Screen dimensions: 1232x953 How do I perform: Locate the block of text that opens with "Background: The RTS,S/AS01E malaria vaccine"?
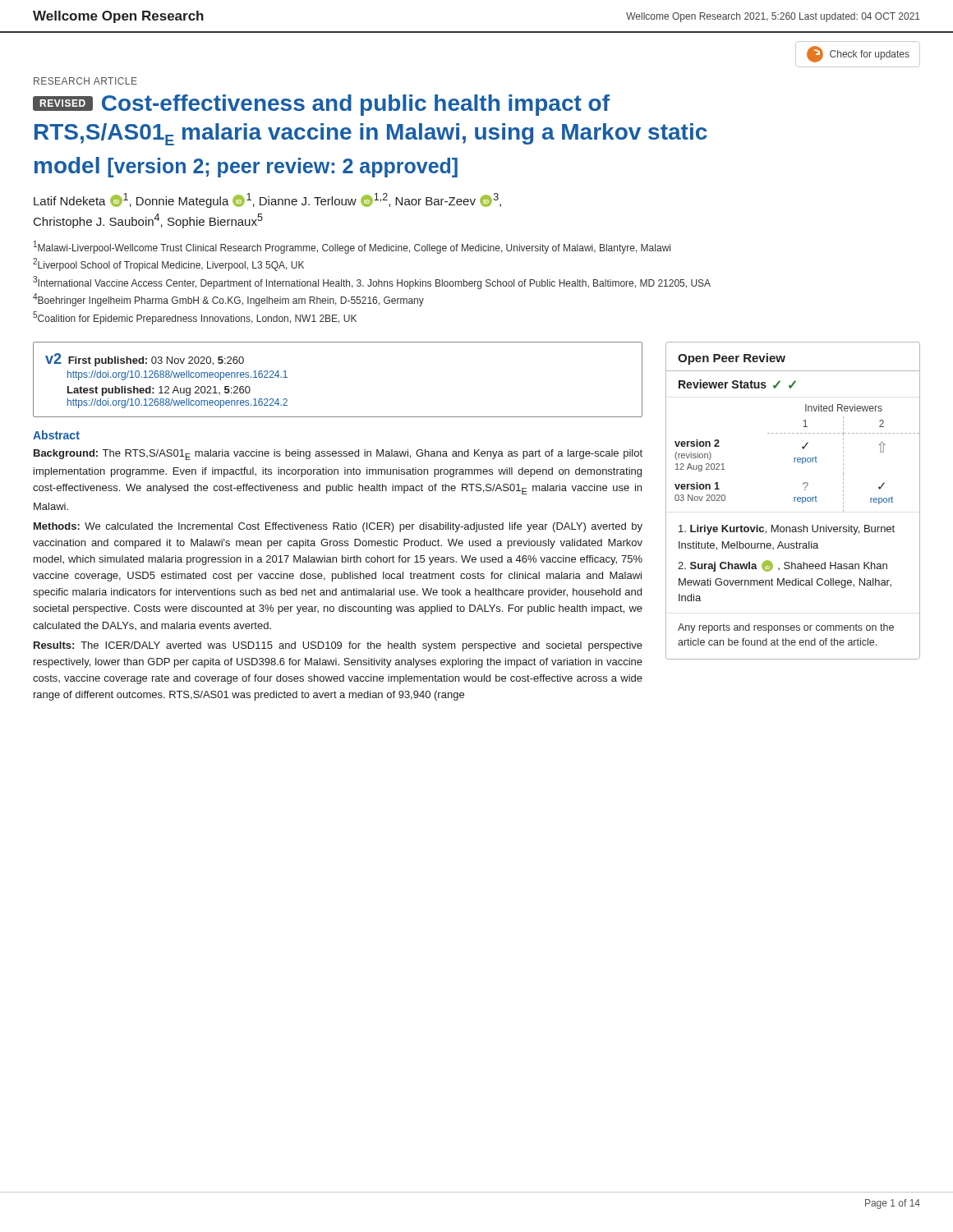tap(338, 574)
